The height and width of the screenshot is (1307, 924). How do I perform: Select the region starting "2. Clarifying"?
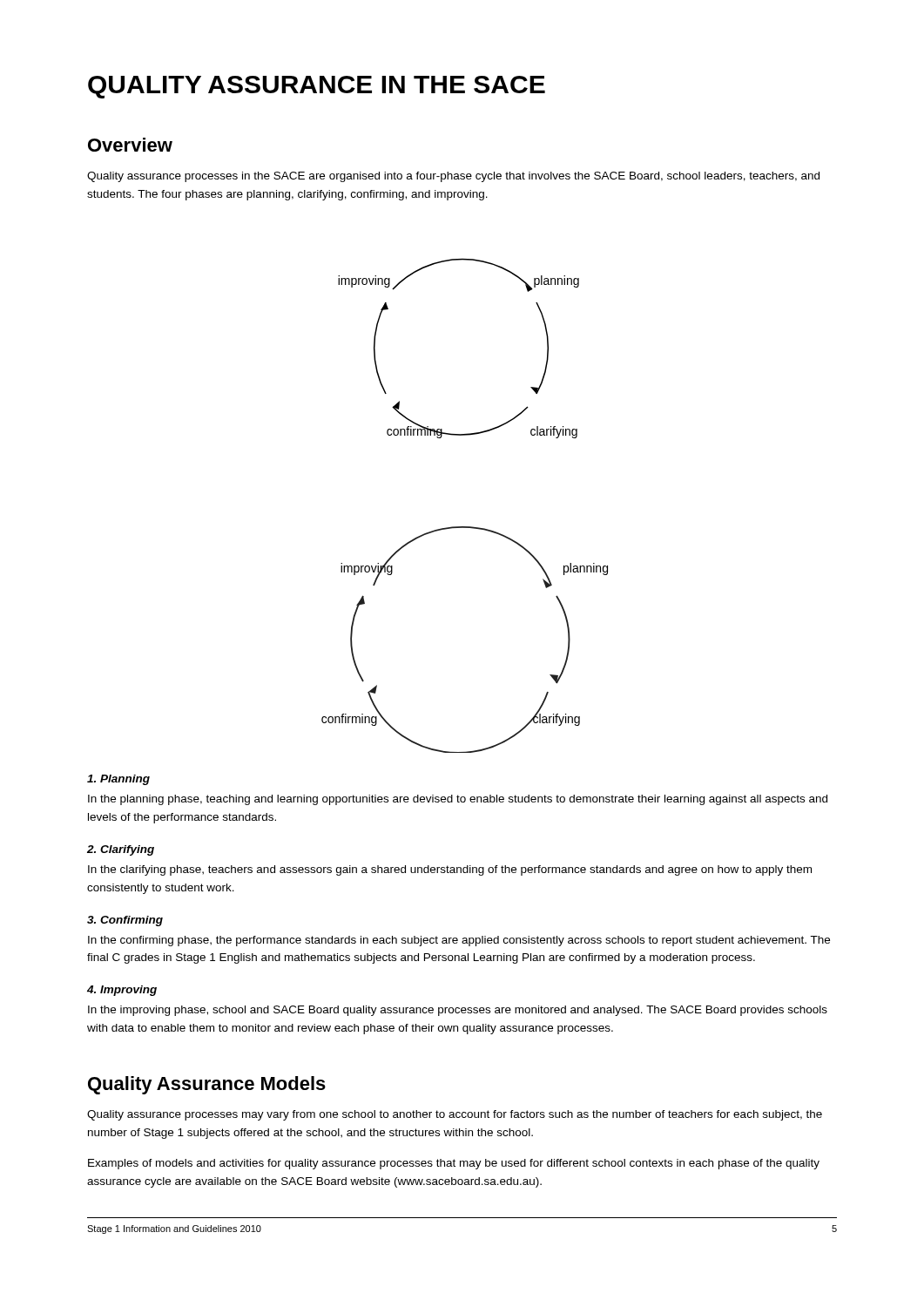[121, 850]
